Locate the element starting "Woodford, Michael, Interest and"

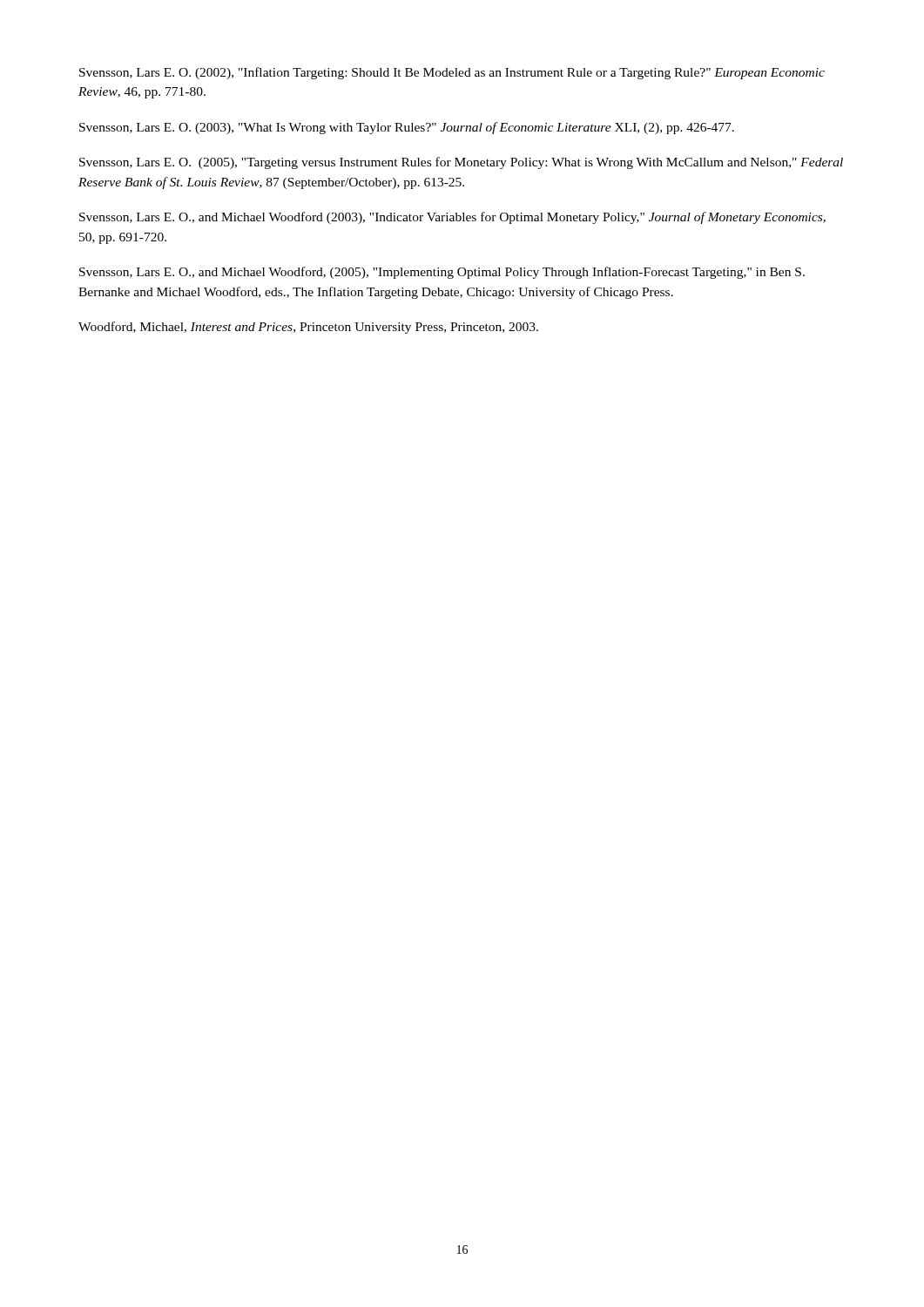click(309, 326)
